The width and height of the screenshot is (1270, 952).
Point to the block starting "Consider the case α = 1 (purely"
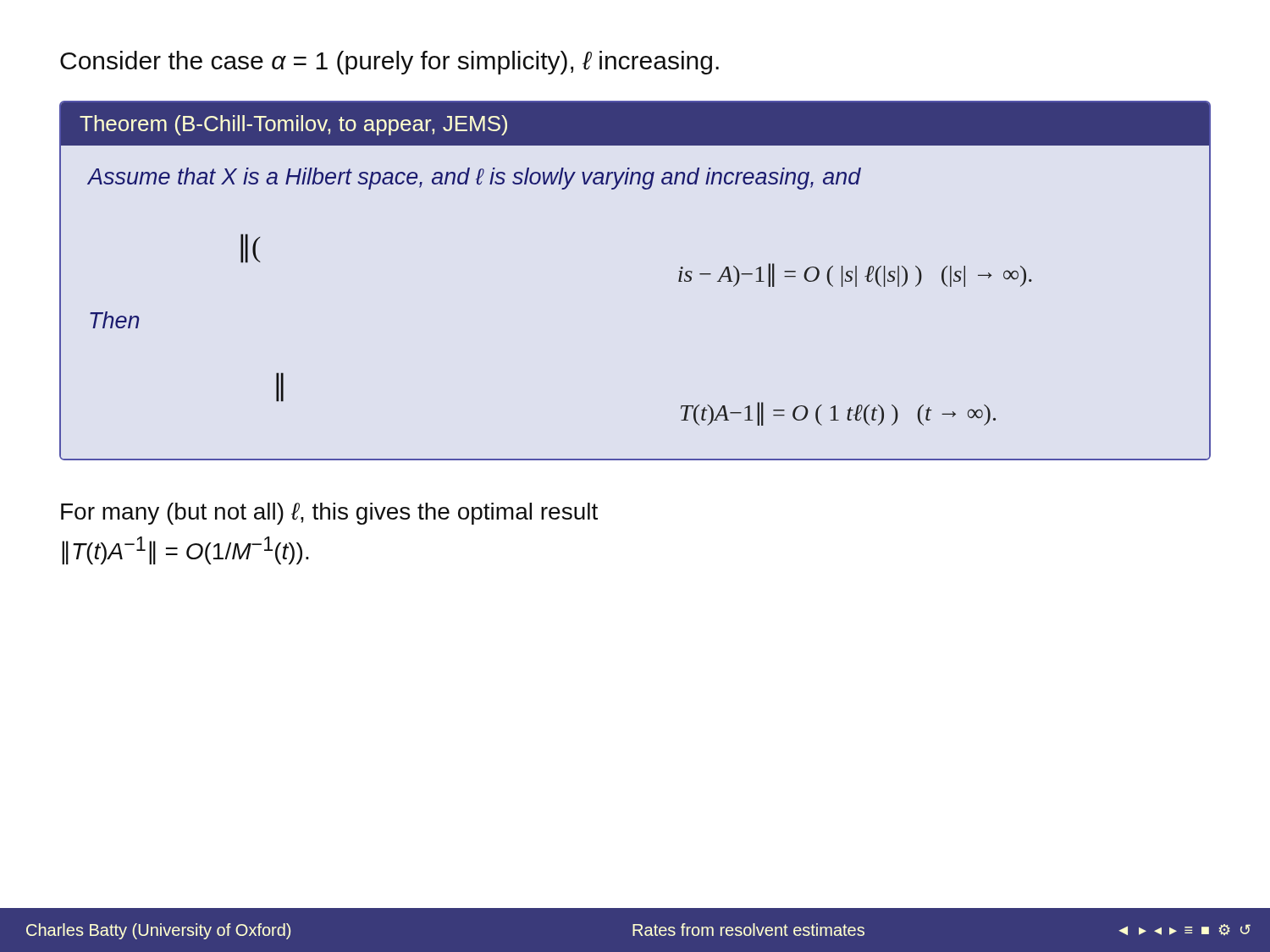tap(390, 60)
